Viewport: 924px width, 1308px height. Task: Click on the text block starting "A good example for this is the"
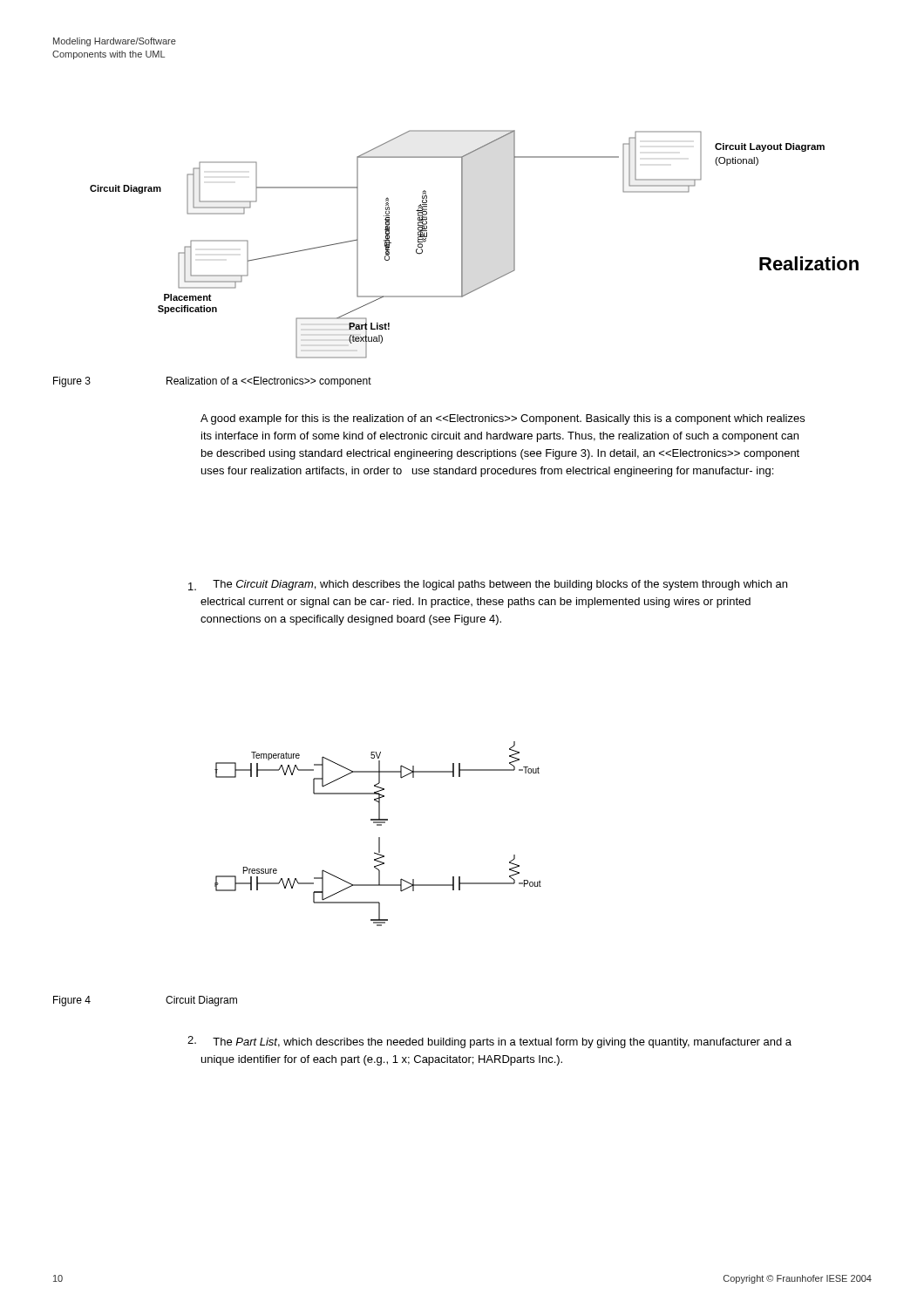pyautogui.click(x=503, y=444)
